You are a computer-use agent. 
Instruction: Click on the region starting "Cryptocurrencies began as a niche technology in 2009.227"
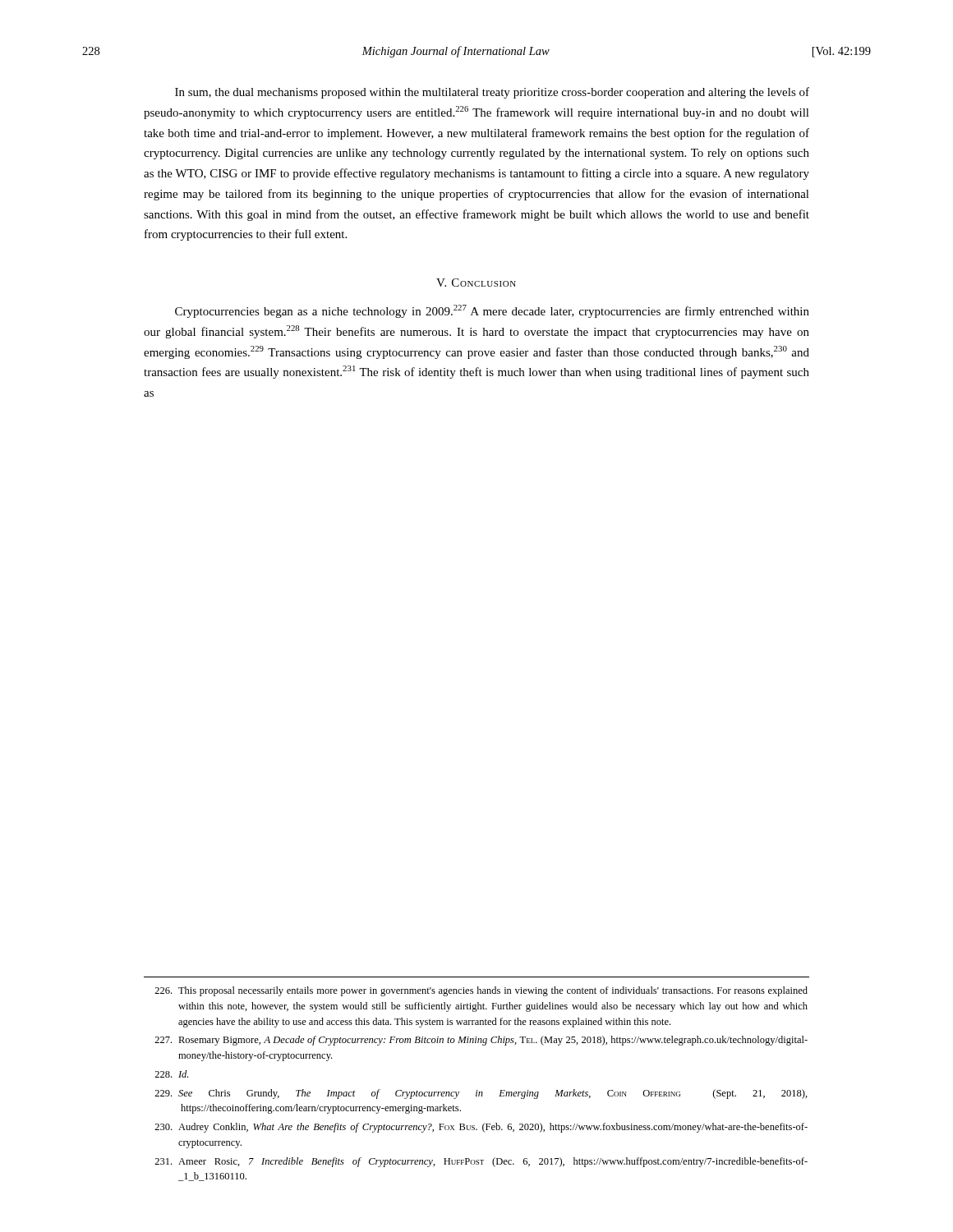click(476, 352)
